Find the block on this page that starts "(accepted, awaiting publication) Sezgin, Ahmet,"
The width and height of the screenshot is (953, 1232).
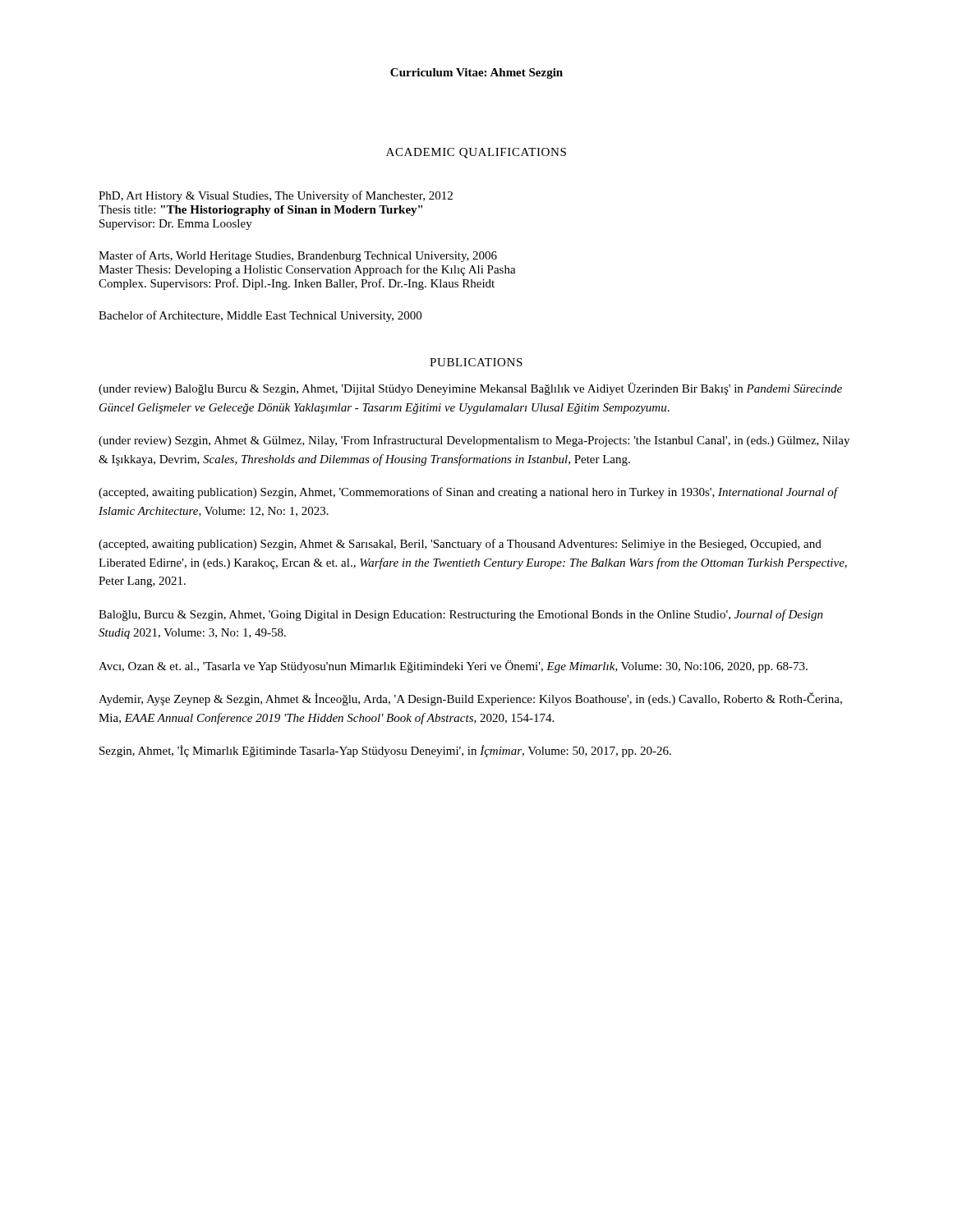click(x=476, y=501)
